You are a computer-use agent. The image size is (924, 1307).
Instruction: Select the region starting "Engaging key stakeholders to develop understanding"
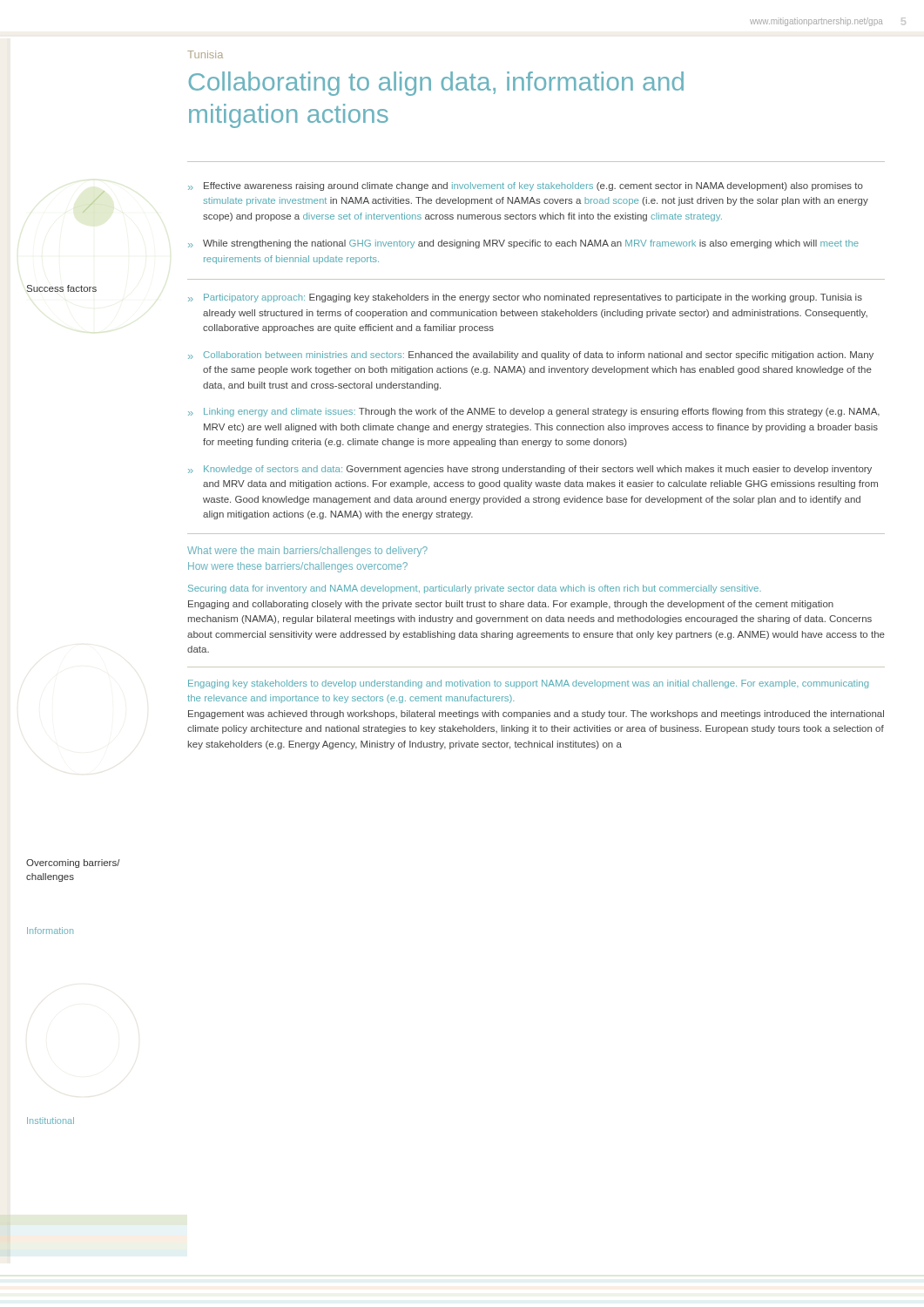(x=536, y=713)
